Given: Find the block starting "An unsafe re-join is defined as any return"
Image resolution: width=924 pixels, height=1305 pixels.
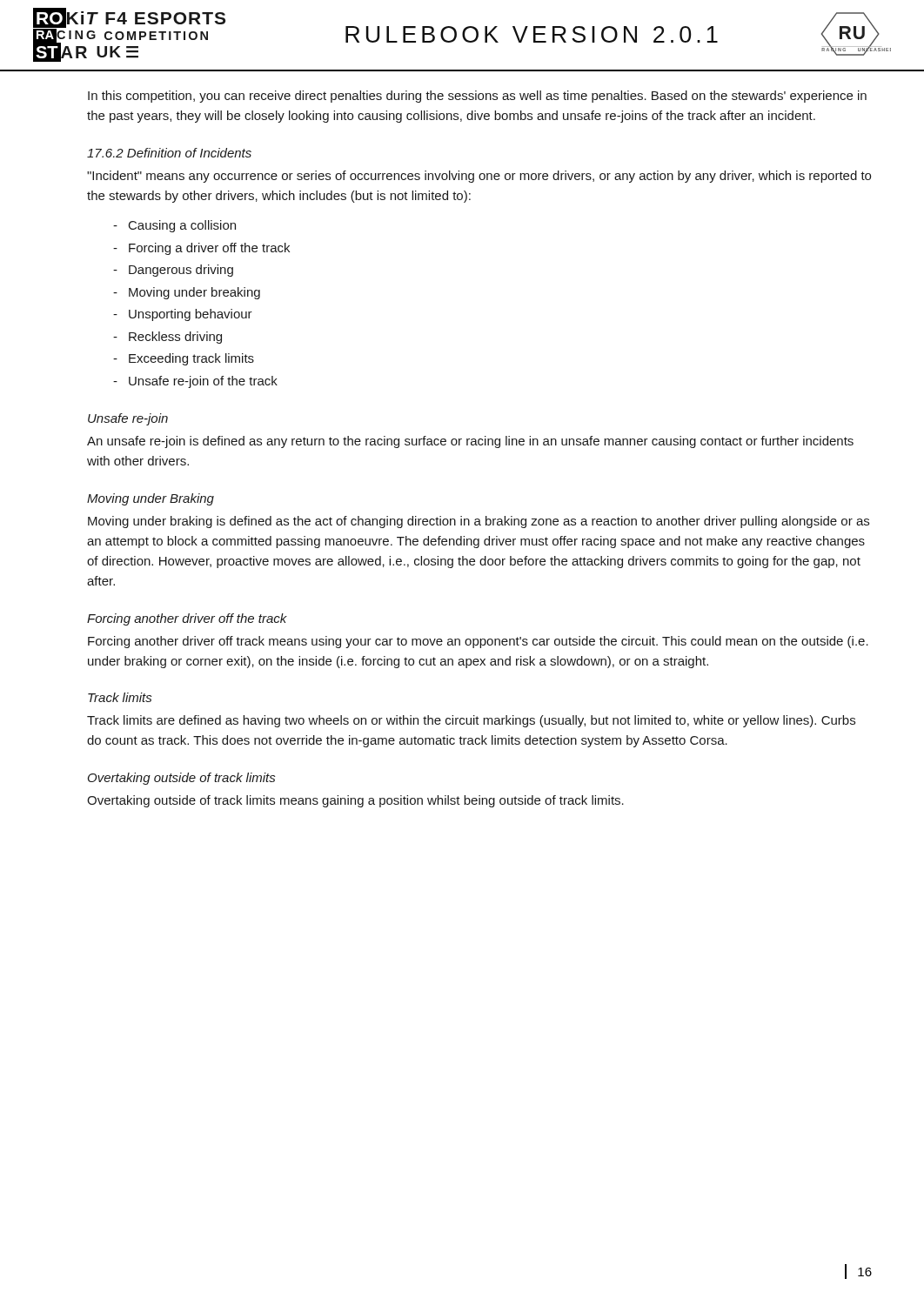Looking at the screenshot, I should click(x=470, y=451).
